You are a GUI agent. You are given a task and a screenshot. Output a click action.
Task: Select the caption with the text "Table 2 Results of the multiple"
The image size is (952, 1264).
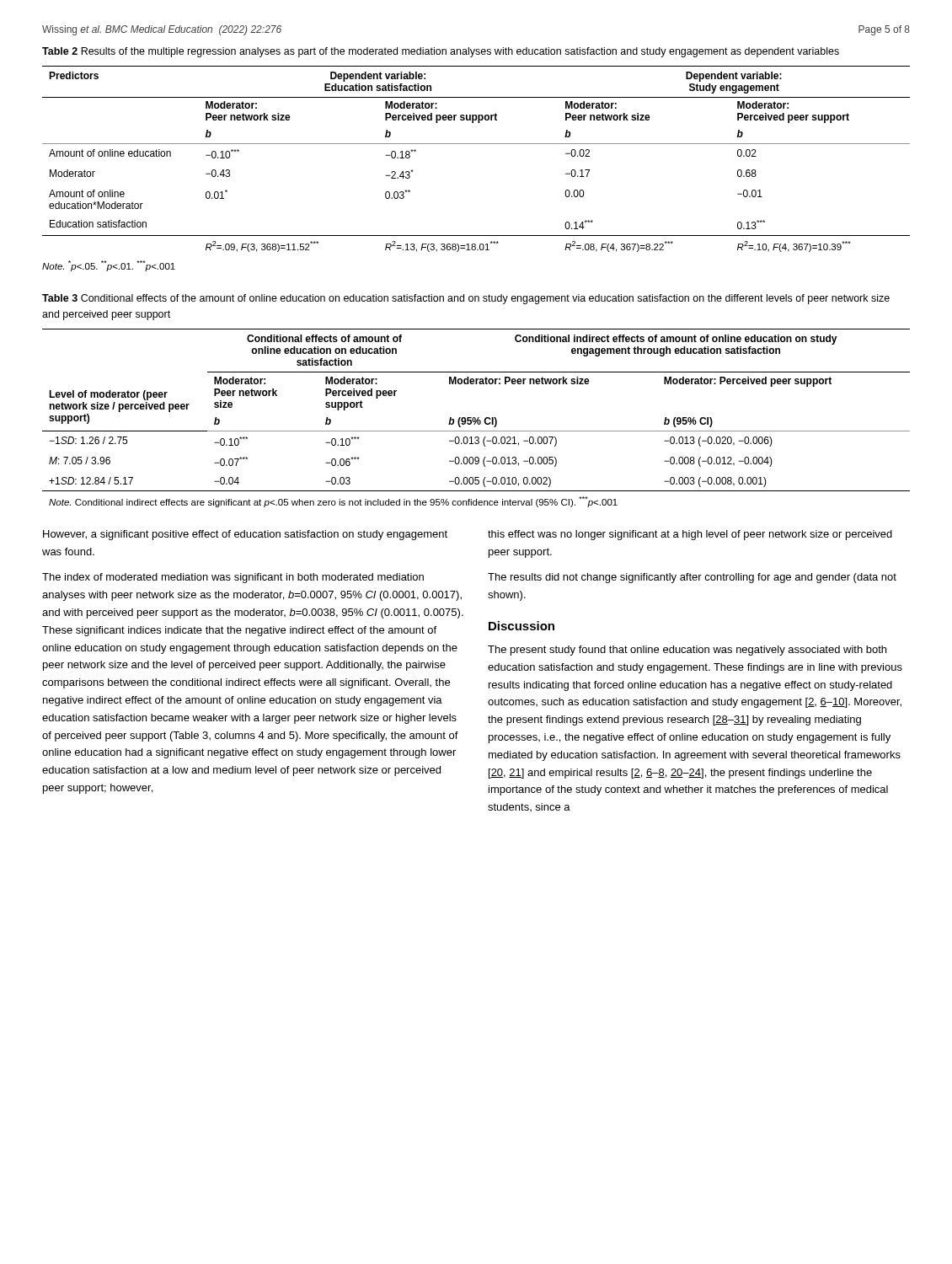pos(441,51)
